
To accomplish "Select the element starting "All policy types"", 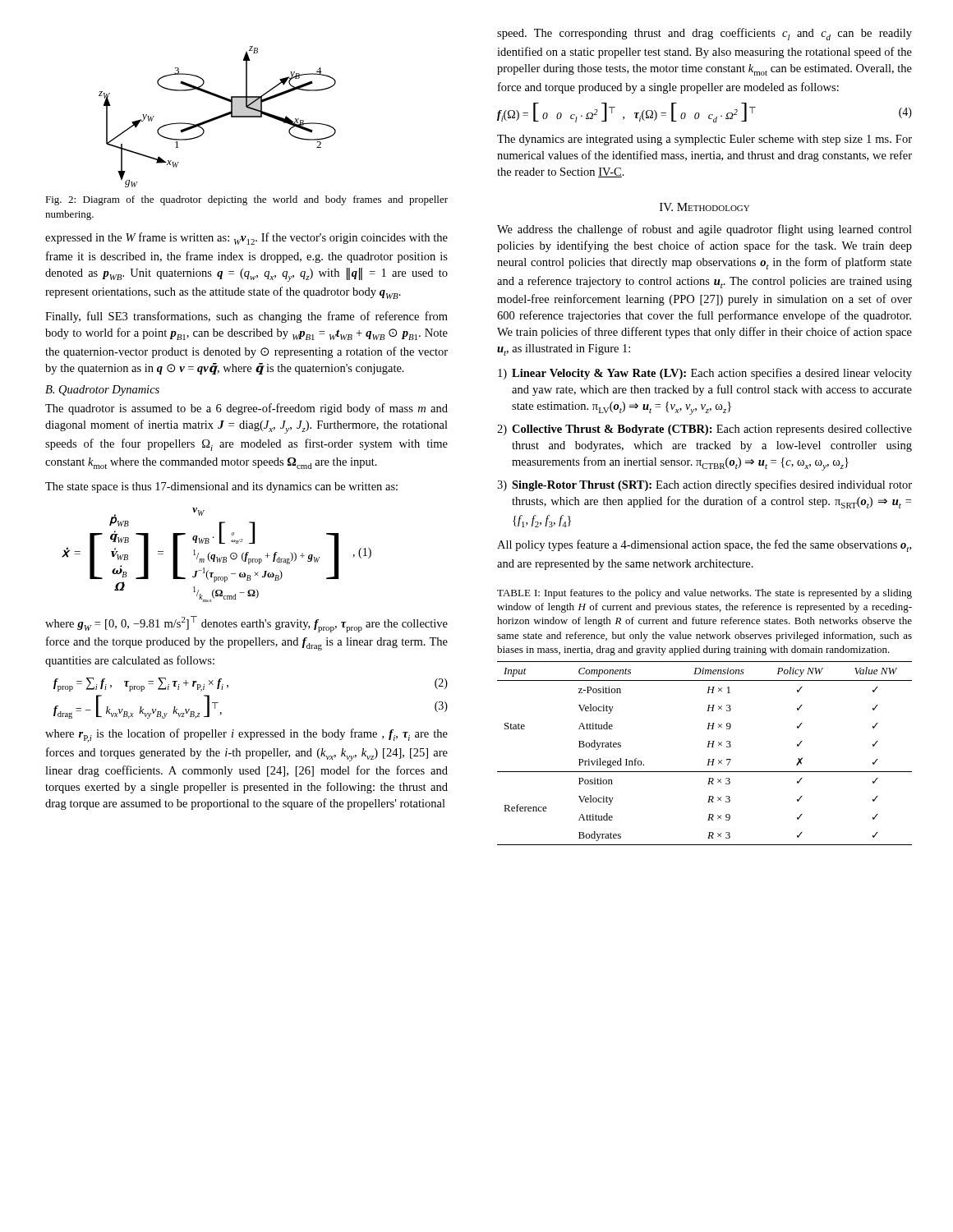I will point(705,554).
